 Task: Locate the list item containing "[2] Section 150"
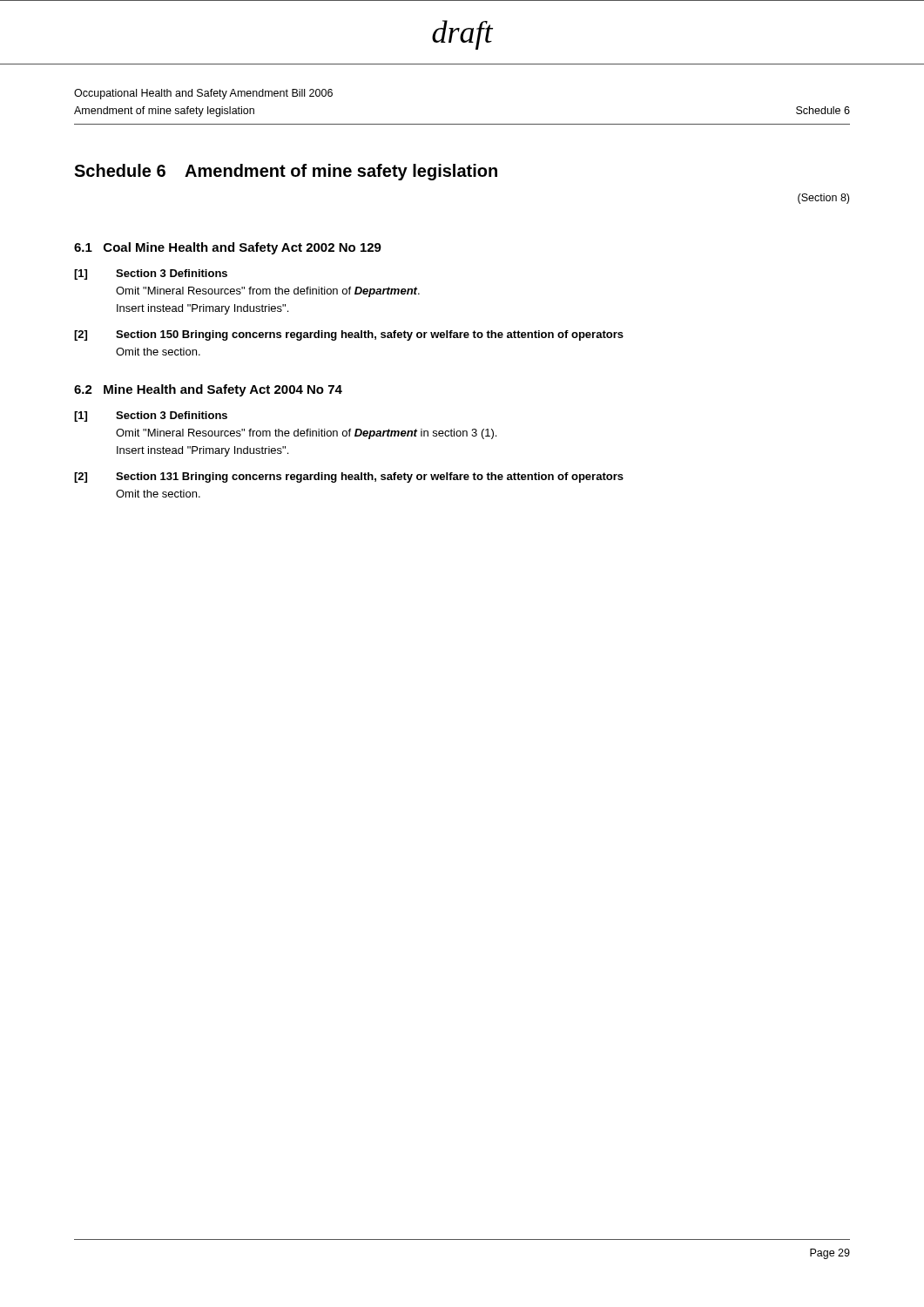tap(462, 345)
